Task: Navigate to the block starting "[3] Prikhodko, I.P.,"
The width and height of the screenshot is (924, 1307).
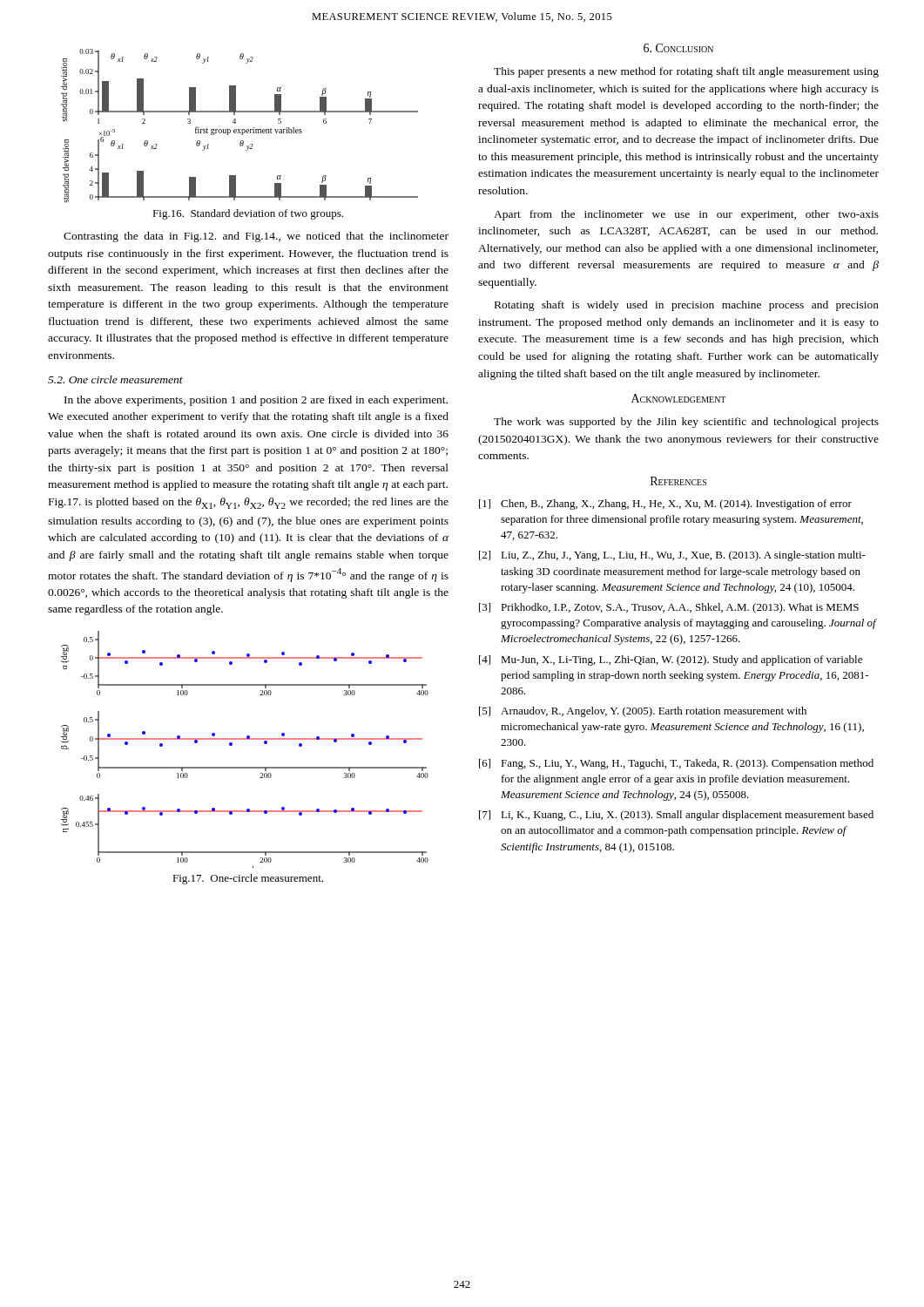Action: pos(678,623)
